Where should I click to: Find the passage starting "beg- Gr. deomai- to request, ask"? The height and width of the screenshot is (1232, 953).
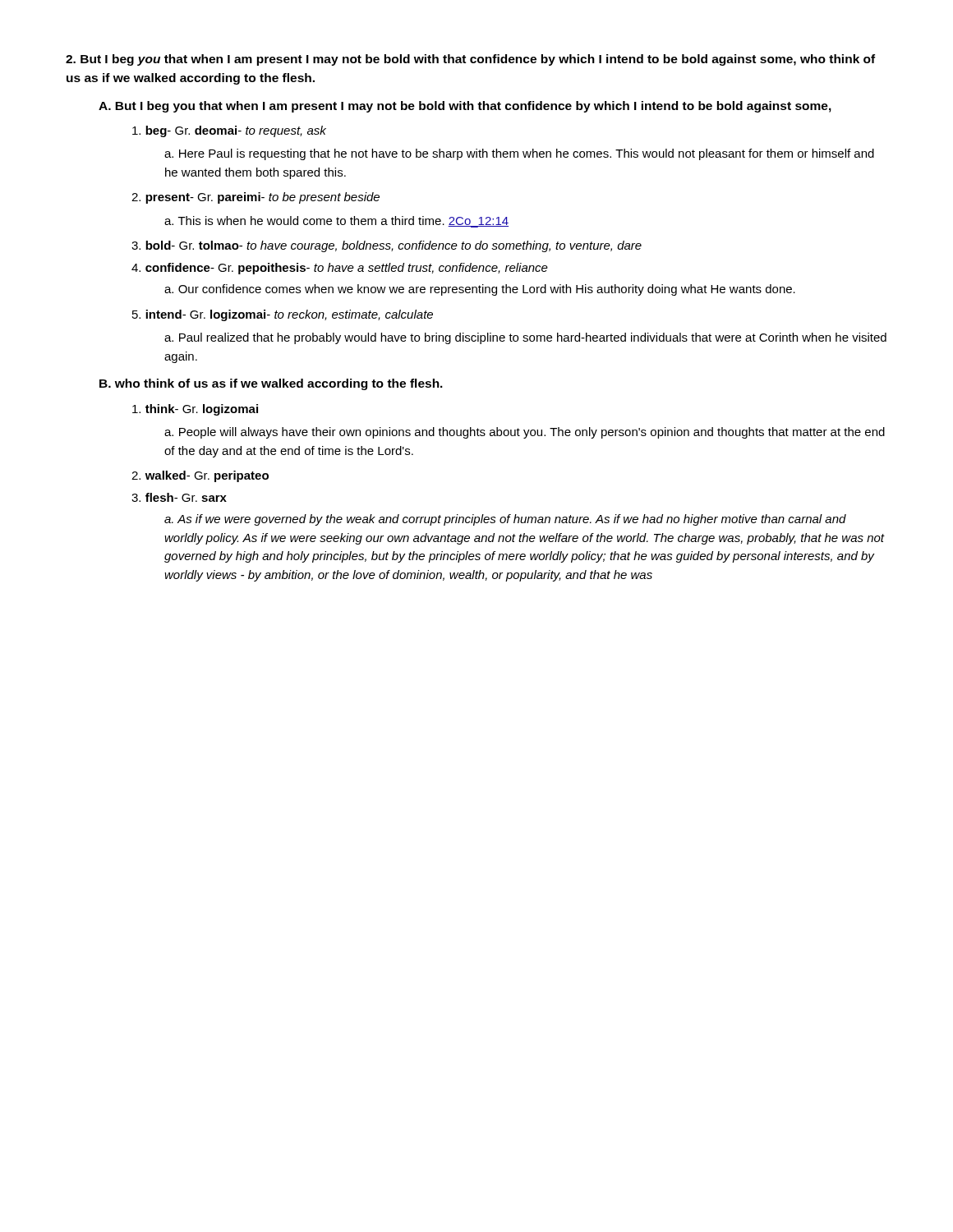tap(229, 130)
